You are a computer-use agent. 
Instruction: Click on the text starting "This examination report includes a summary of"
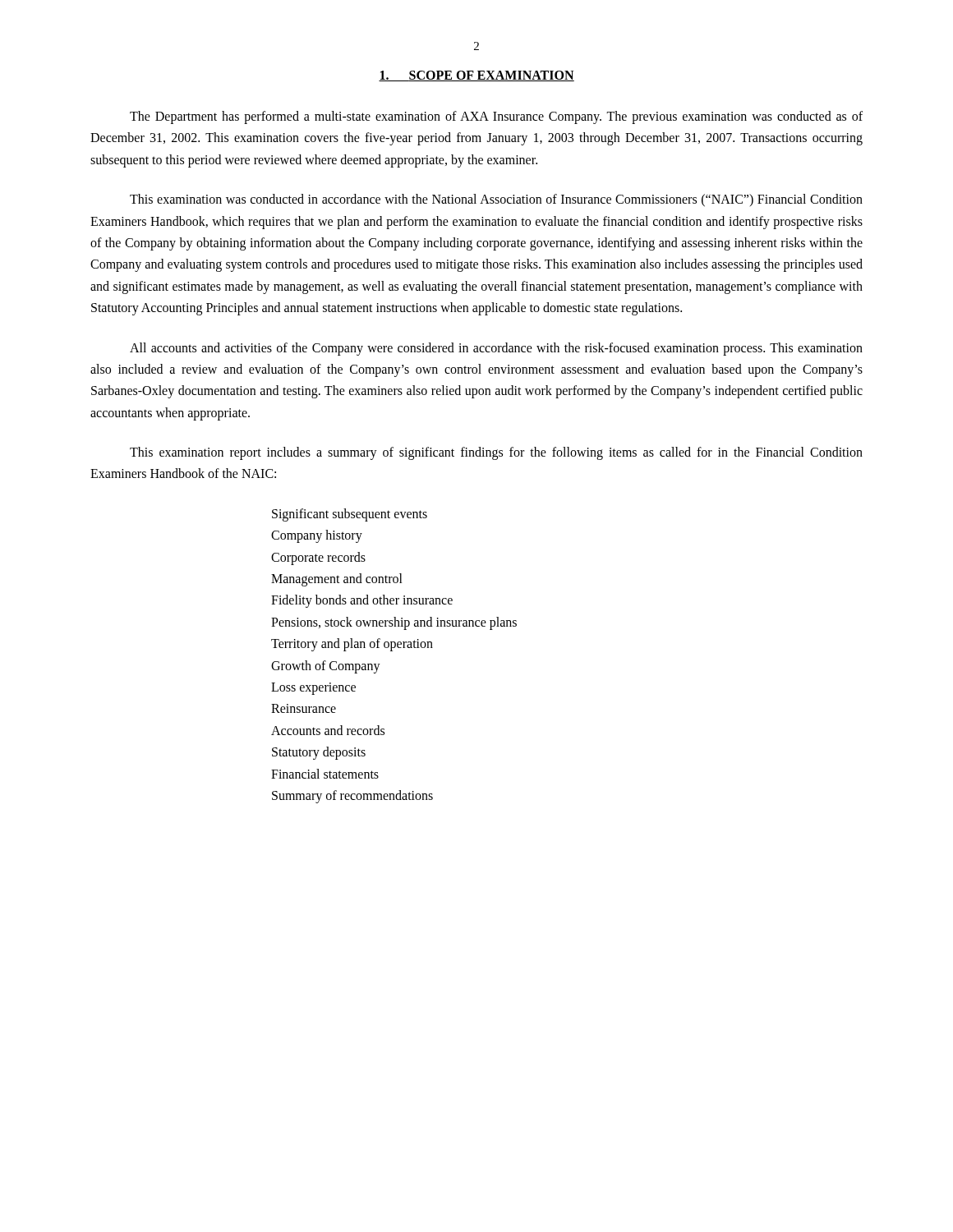click(x=476, y=463)
